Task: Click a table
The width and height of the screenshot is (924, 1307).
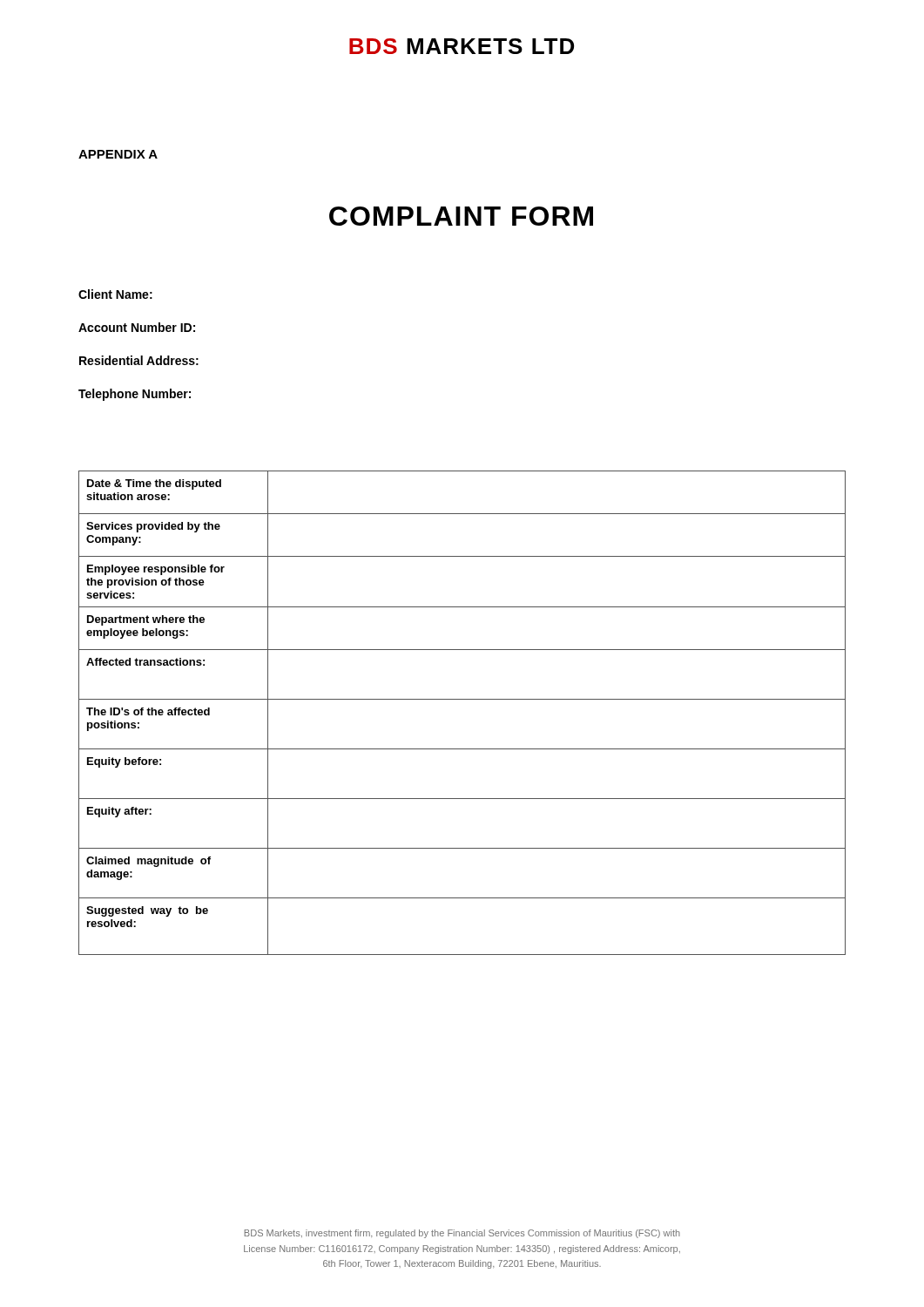Action: [x=462, y=713]
